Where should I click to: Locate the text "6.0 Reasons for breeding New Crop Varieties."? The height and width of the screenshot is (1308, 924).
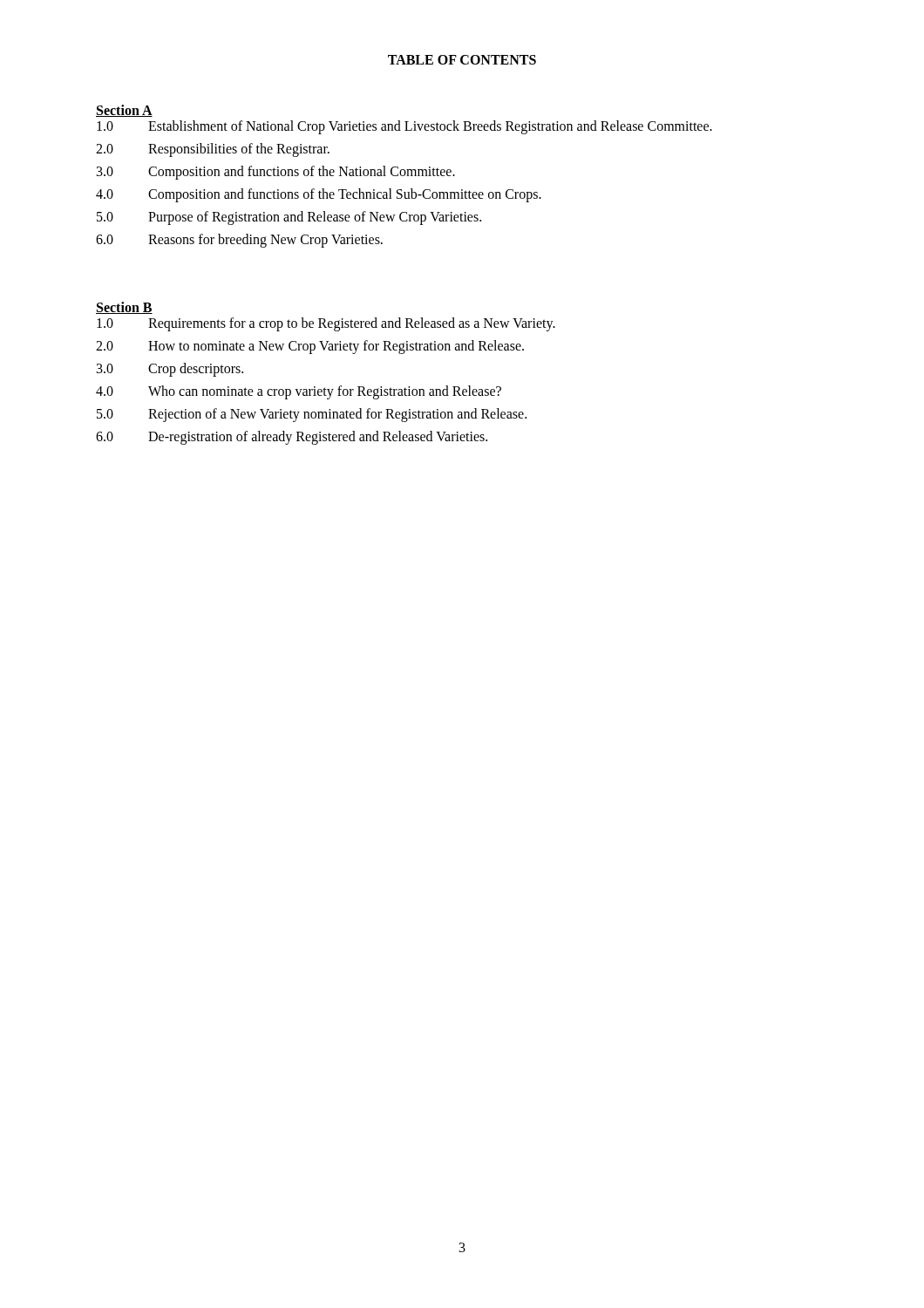(239, 241)
